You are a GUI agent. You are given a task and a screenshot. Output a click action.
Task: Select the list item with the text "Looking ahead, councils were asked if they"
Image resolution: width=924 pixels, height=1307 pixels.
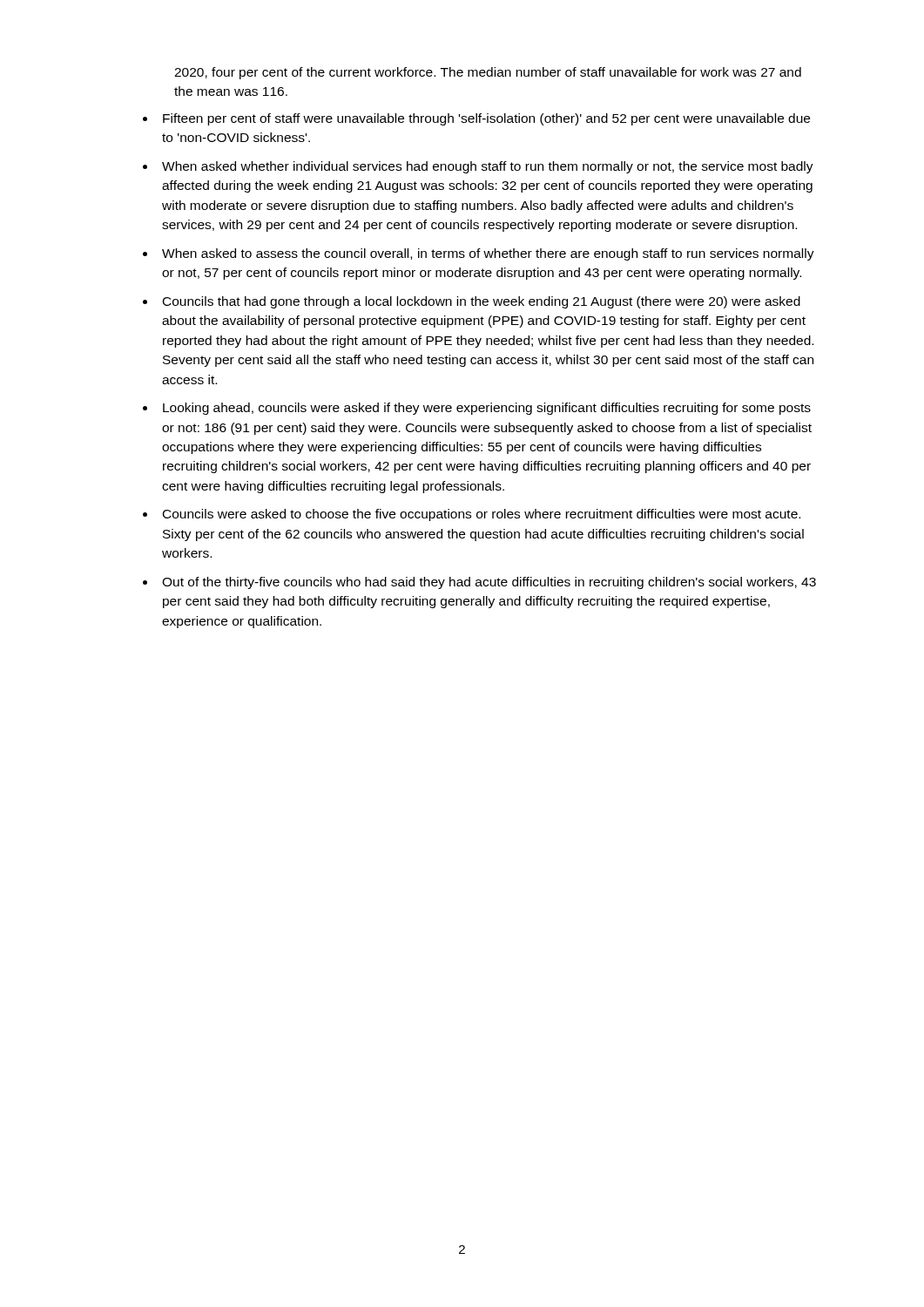click(487, 447)
